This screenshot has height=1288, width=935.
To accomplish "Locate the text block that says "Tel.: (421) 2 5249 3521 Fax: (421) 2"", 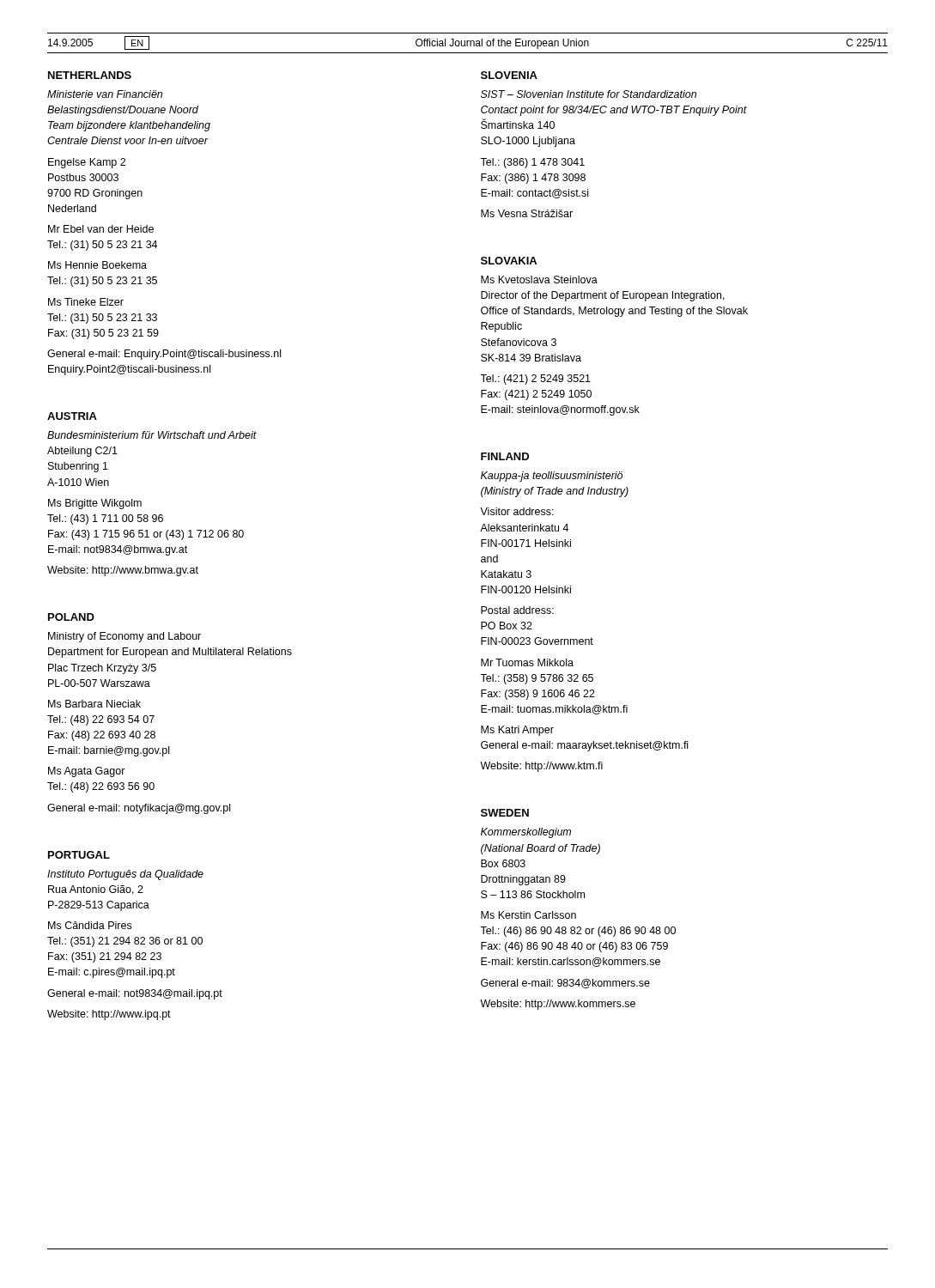I will click(x=560, y=394).
